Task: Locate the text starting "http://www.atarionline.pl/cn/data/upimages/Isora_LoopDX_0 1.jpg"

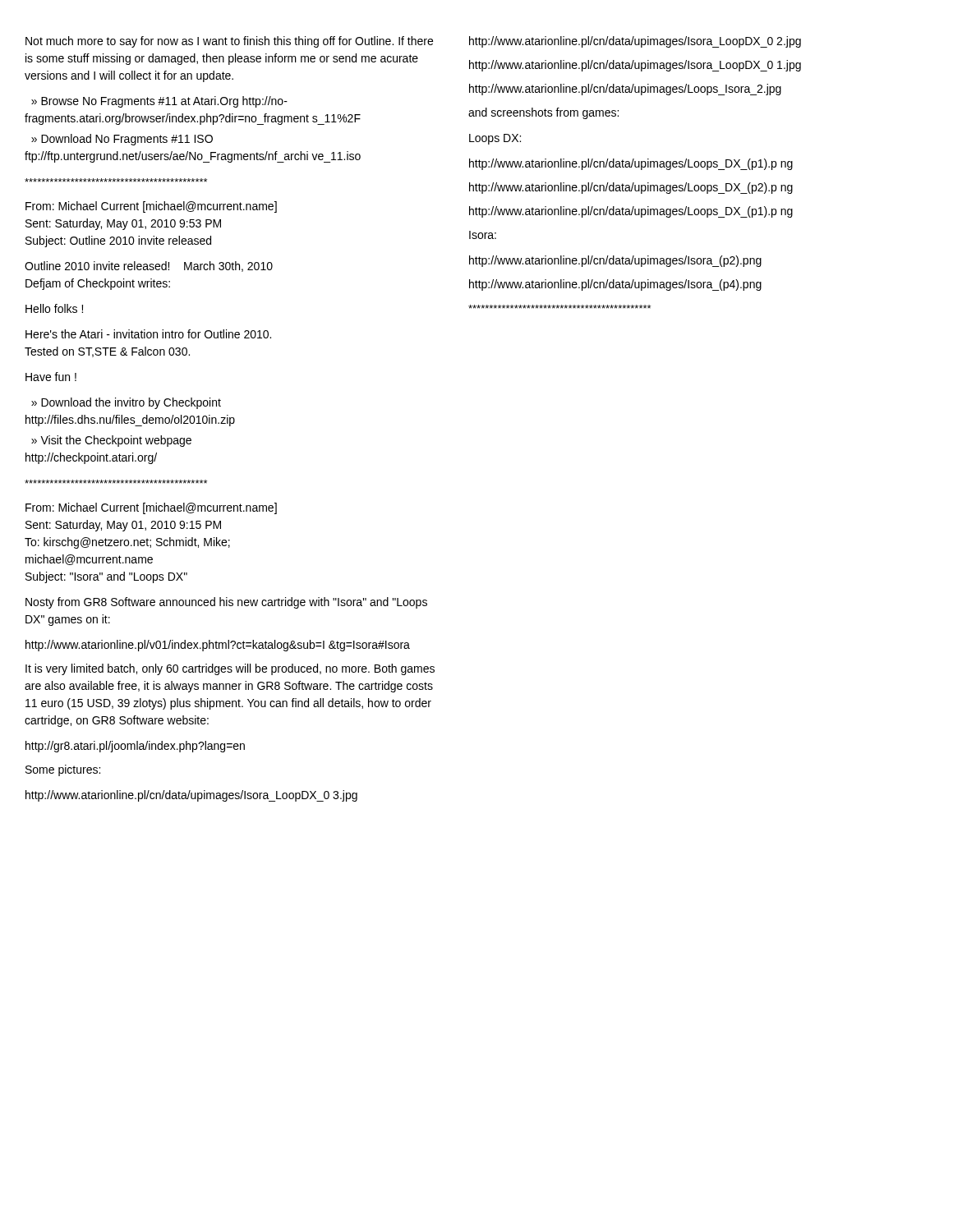Action: (635, 65)
